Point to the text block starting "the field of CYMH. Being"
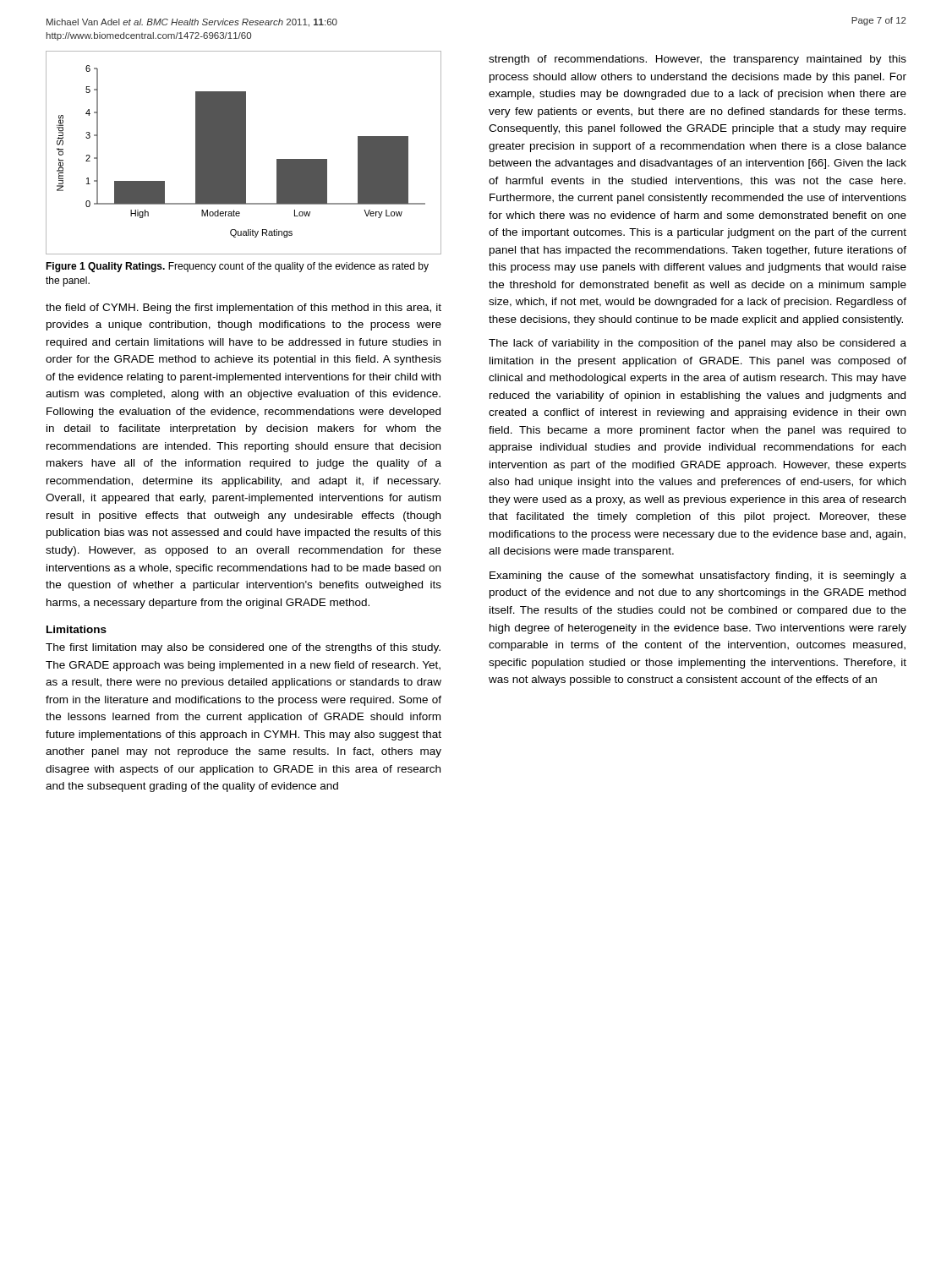Screen dimensions: 1268x952 click(244, 455)
